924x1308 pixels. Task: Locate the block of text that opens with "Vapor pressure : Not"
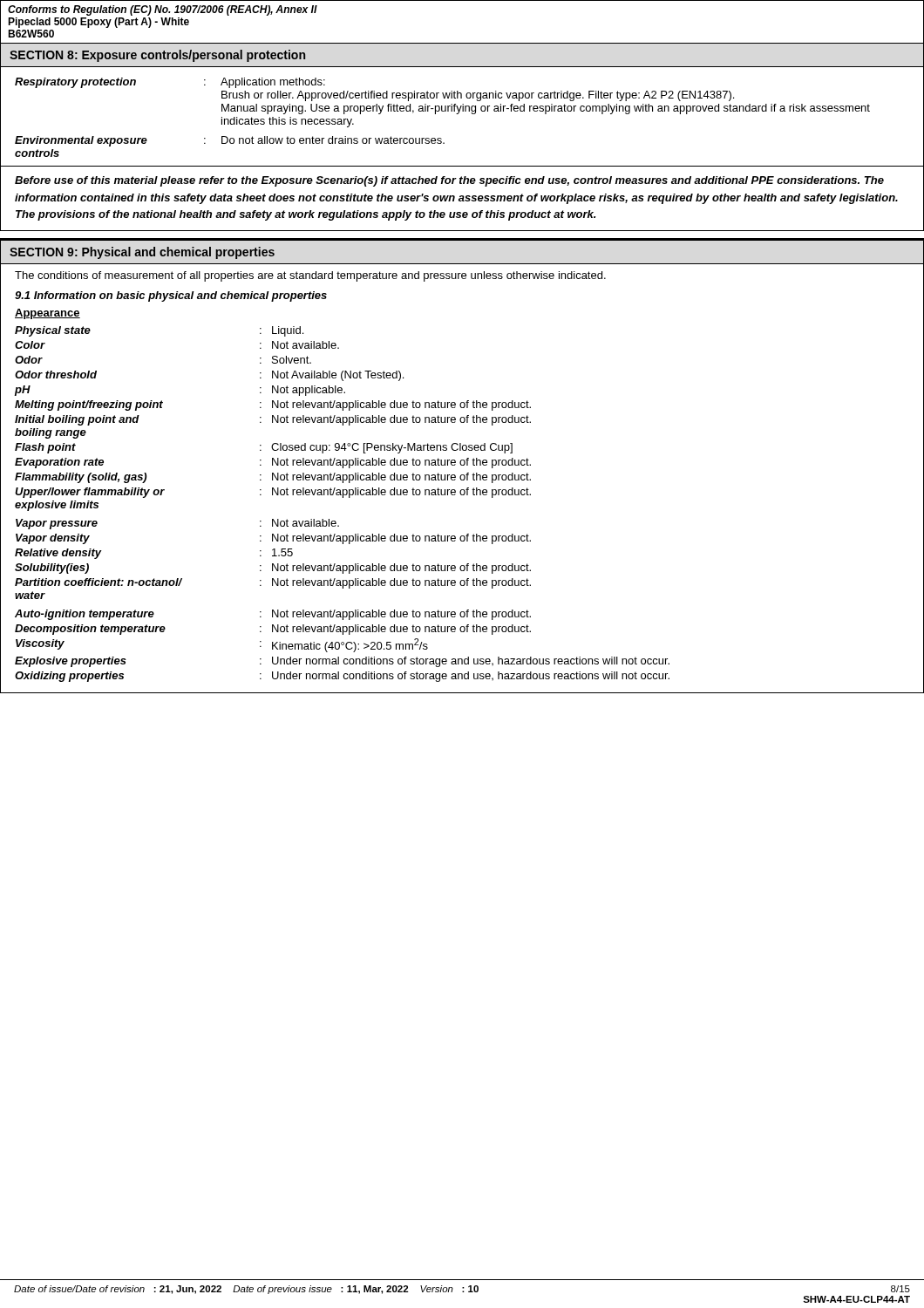(61, 524)
